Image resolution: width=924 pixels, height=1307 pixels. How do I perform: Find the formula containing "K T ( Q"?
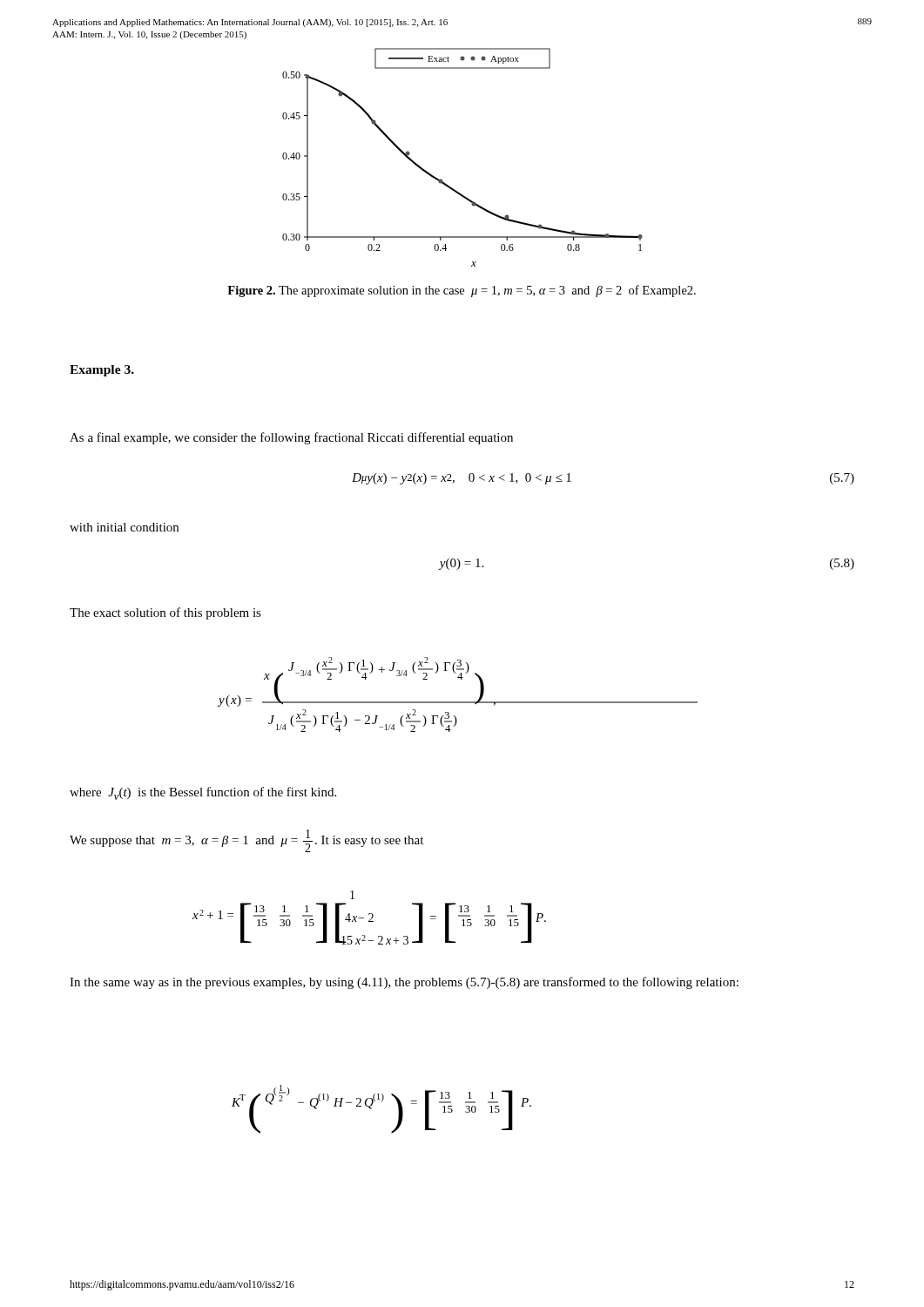pos(462,1102)
